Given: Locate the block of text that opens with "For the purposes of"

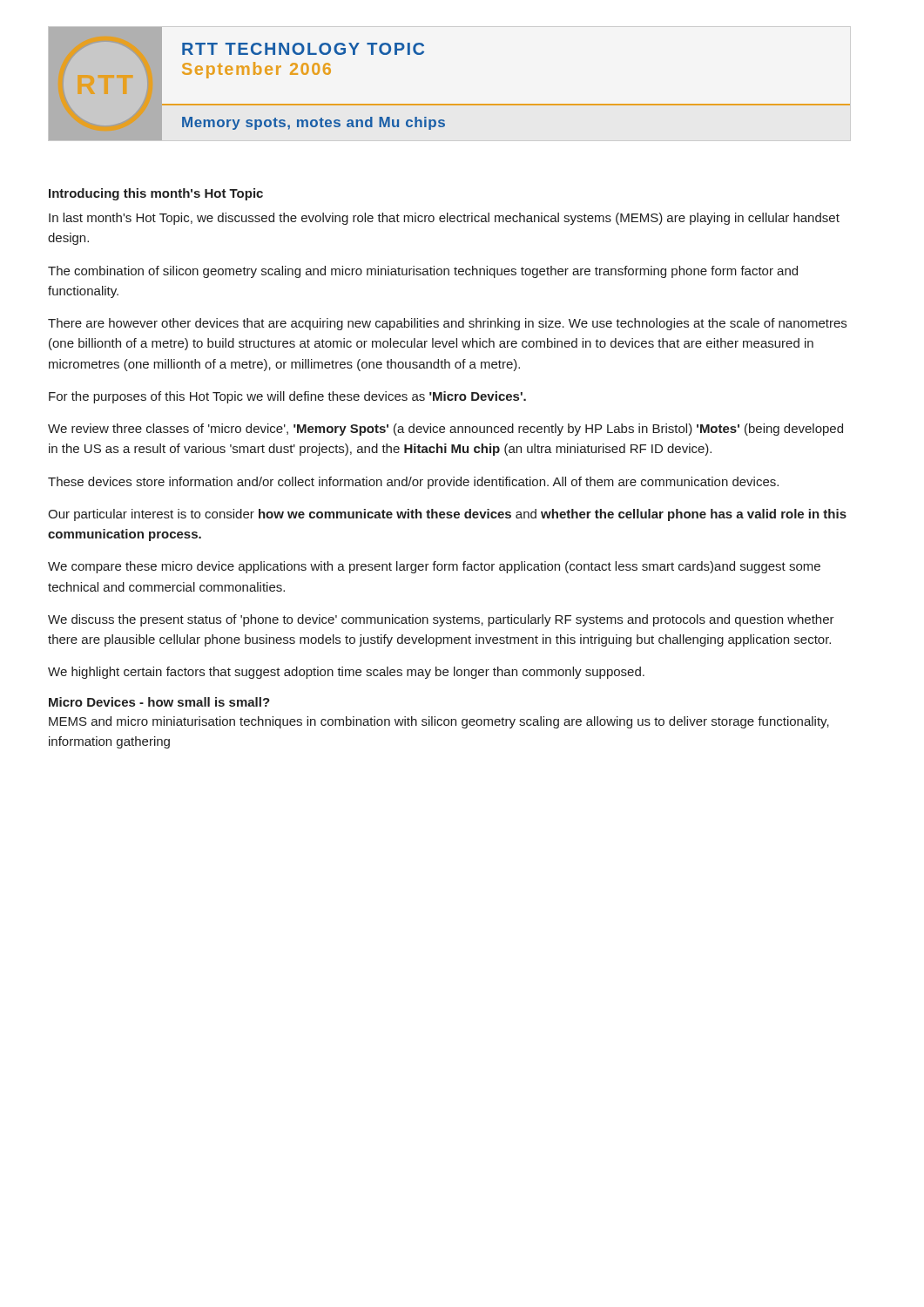Looking at the screenshot, I should tap(287, 396).
